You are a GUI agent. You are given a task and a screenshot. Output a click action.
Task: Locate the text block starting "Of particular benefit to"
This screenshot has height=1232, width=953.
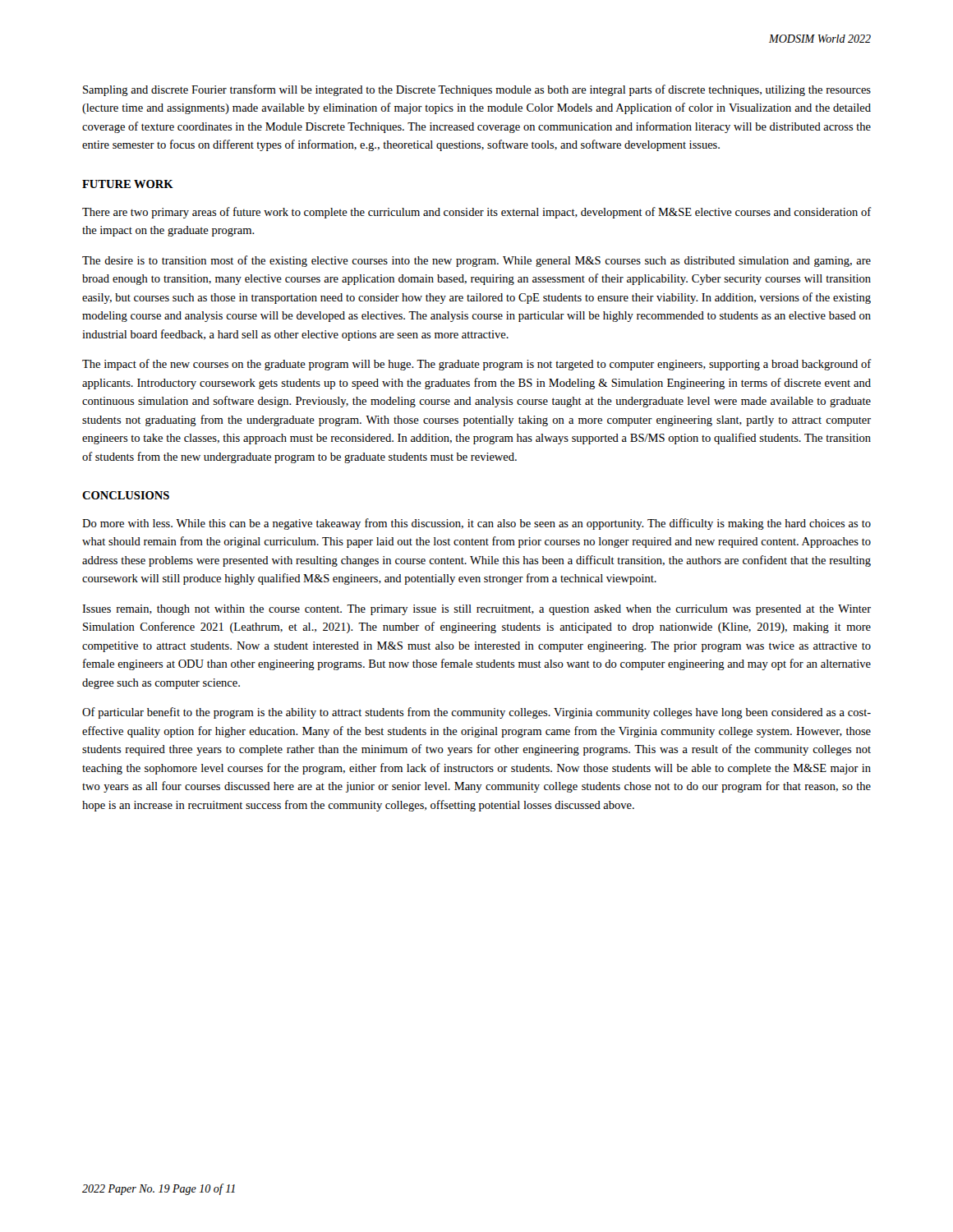tap(476, 758)
